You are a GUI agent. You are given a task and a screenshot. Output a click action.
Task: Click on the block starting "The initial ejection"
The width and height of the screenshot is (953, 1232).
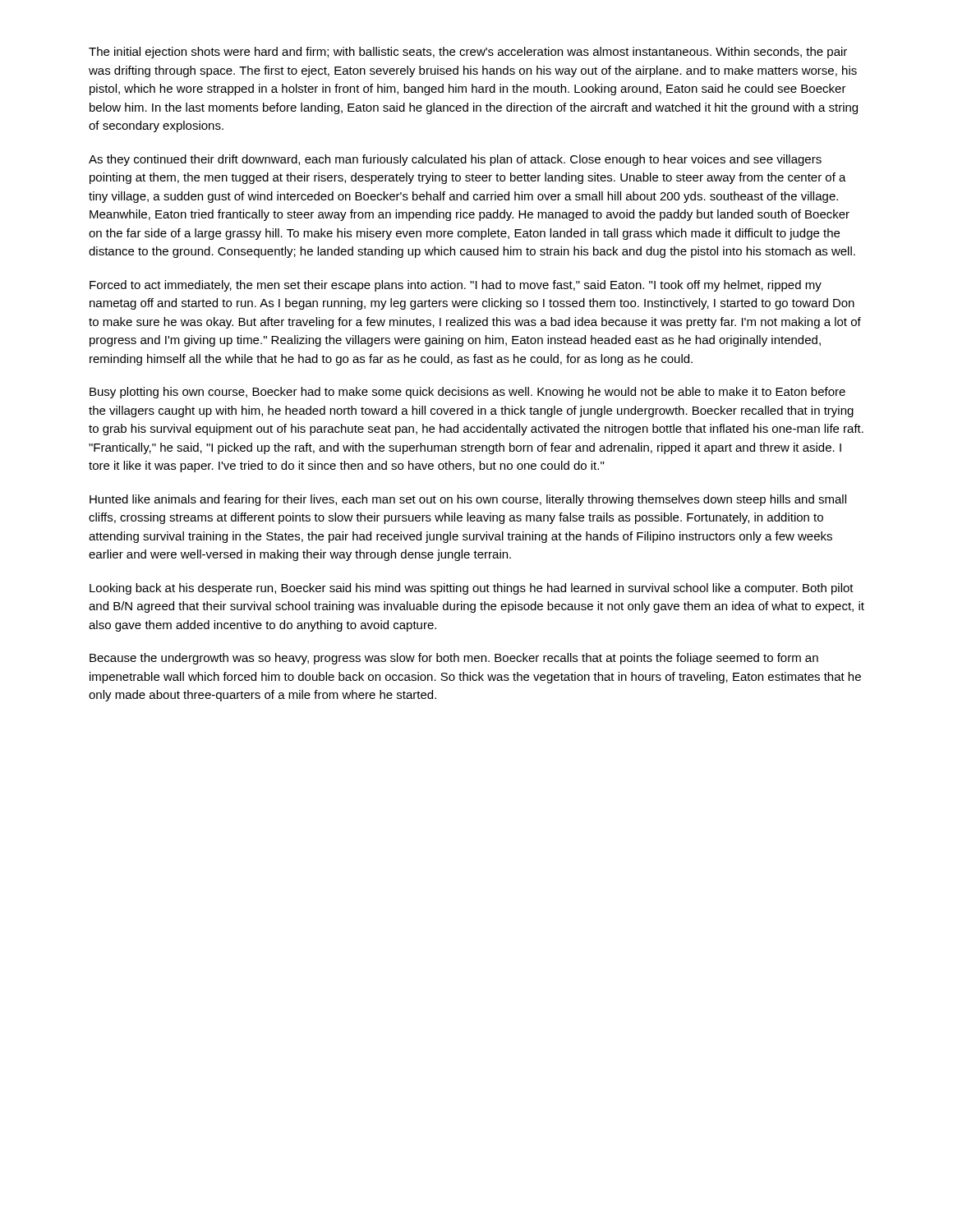click(x=474, y=88)
